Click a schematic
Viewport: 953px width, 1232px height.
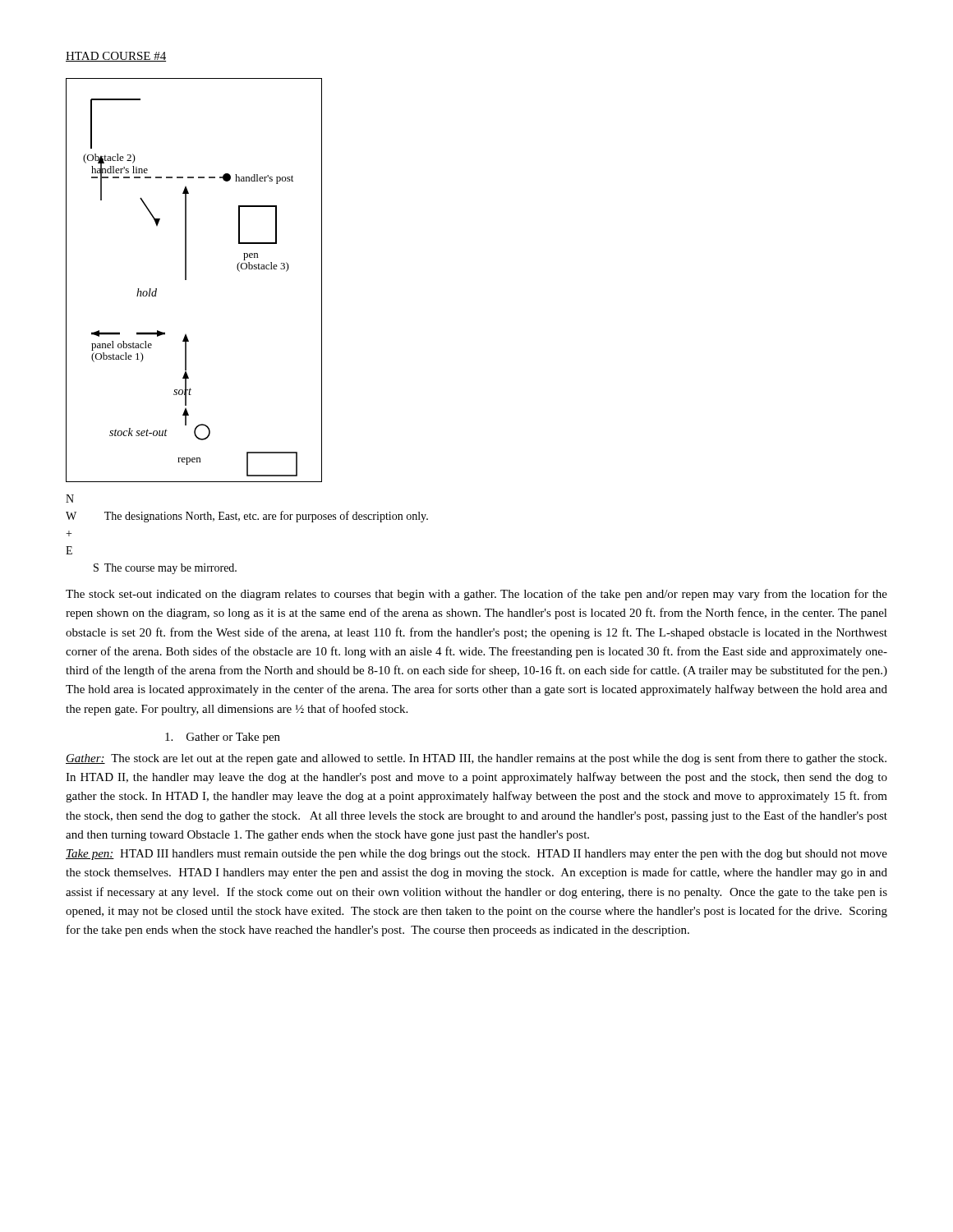476,280
